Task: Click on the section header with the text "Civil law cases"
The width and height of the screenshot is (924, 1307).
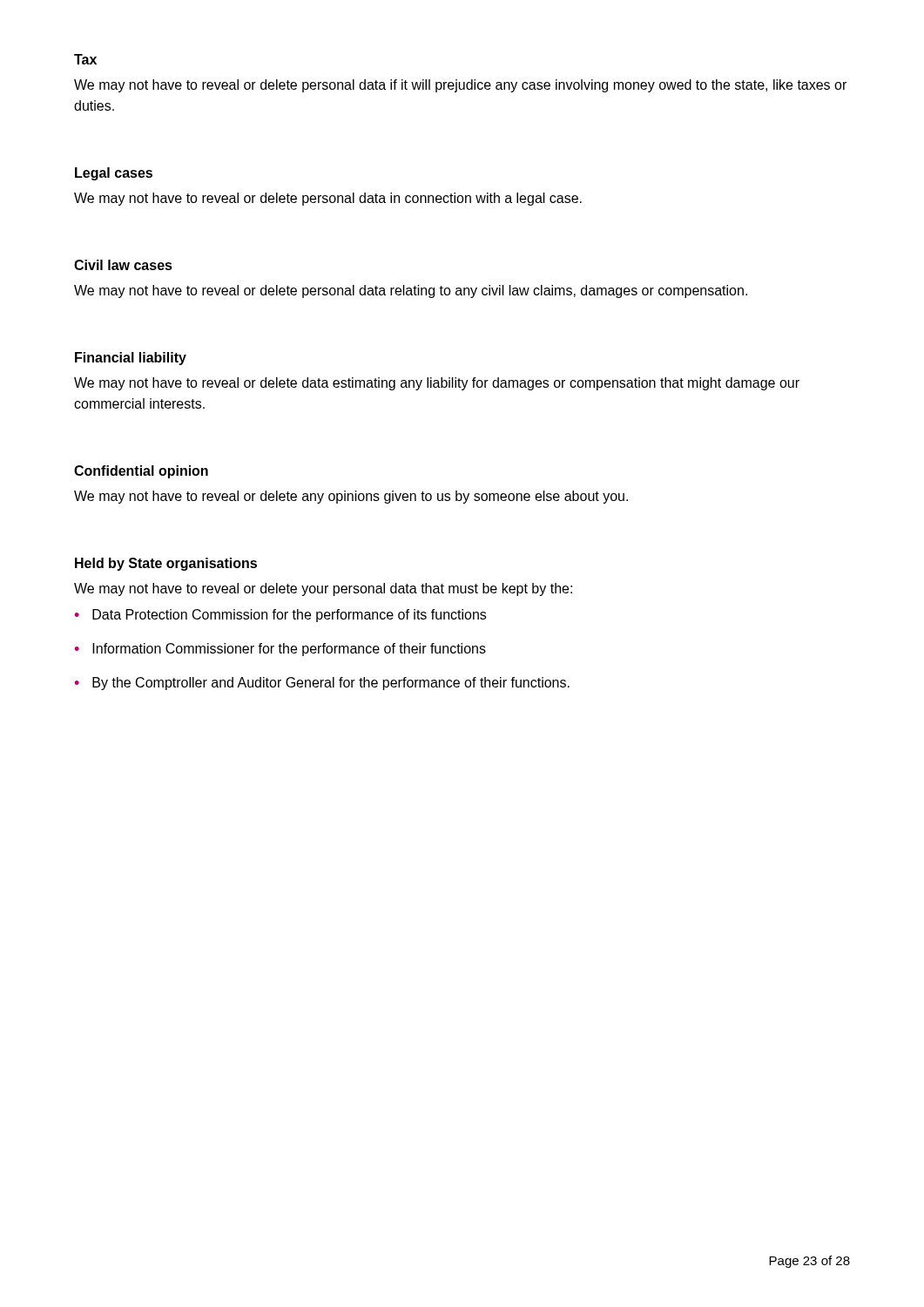Action: click(x=123, y=265)
